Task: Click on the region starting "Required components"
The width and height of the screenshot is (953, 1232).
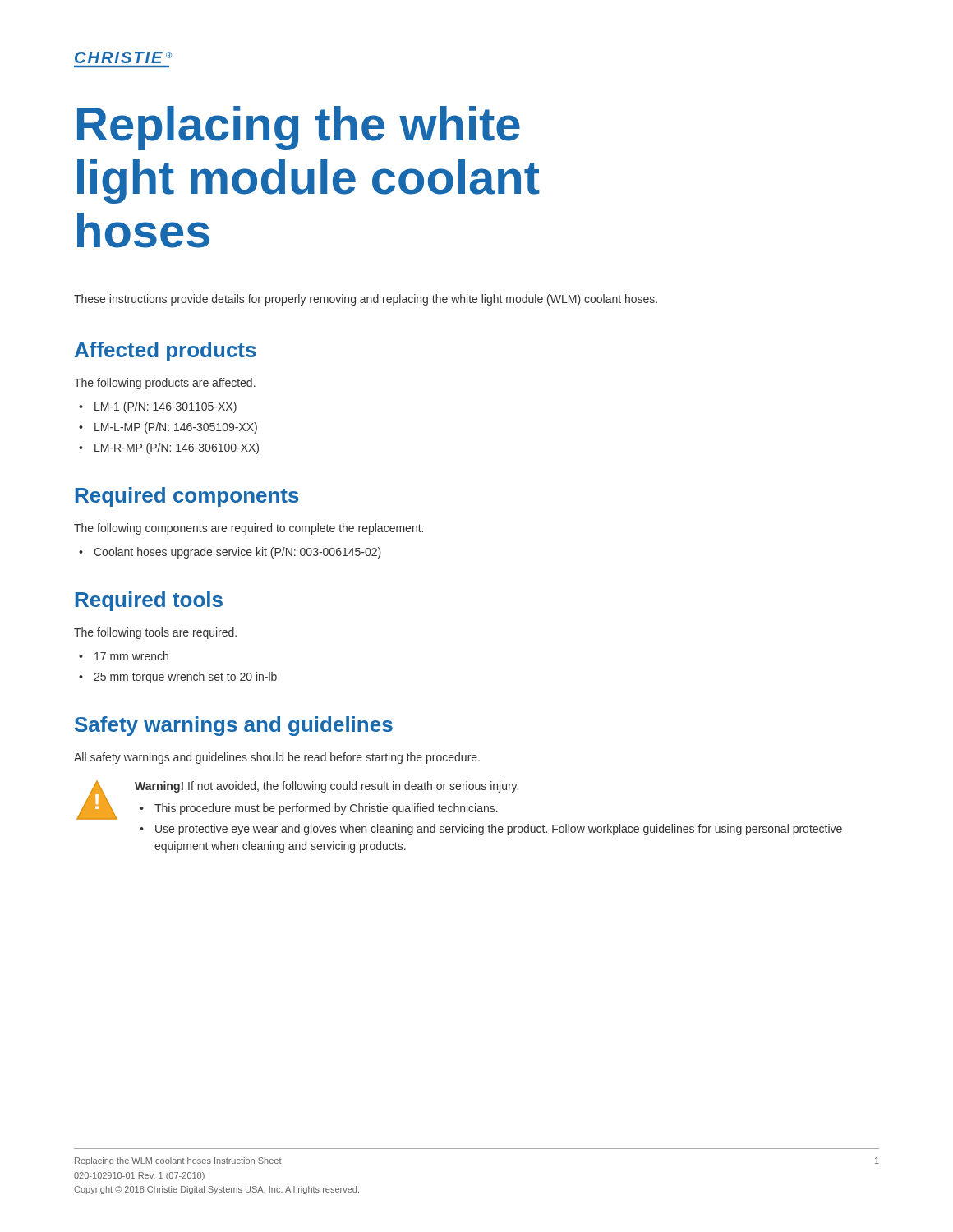Action: tap(187, 495)
